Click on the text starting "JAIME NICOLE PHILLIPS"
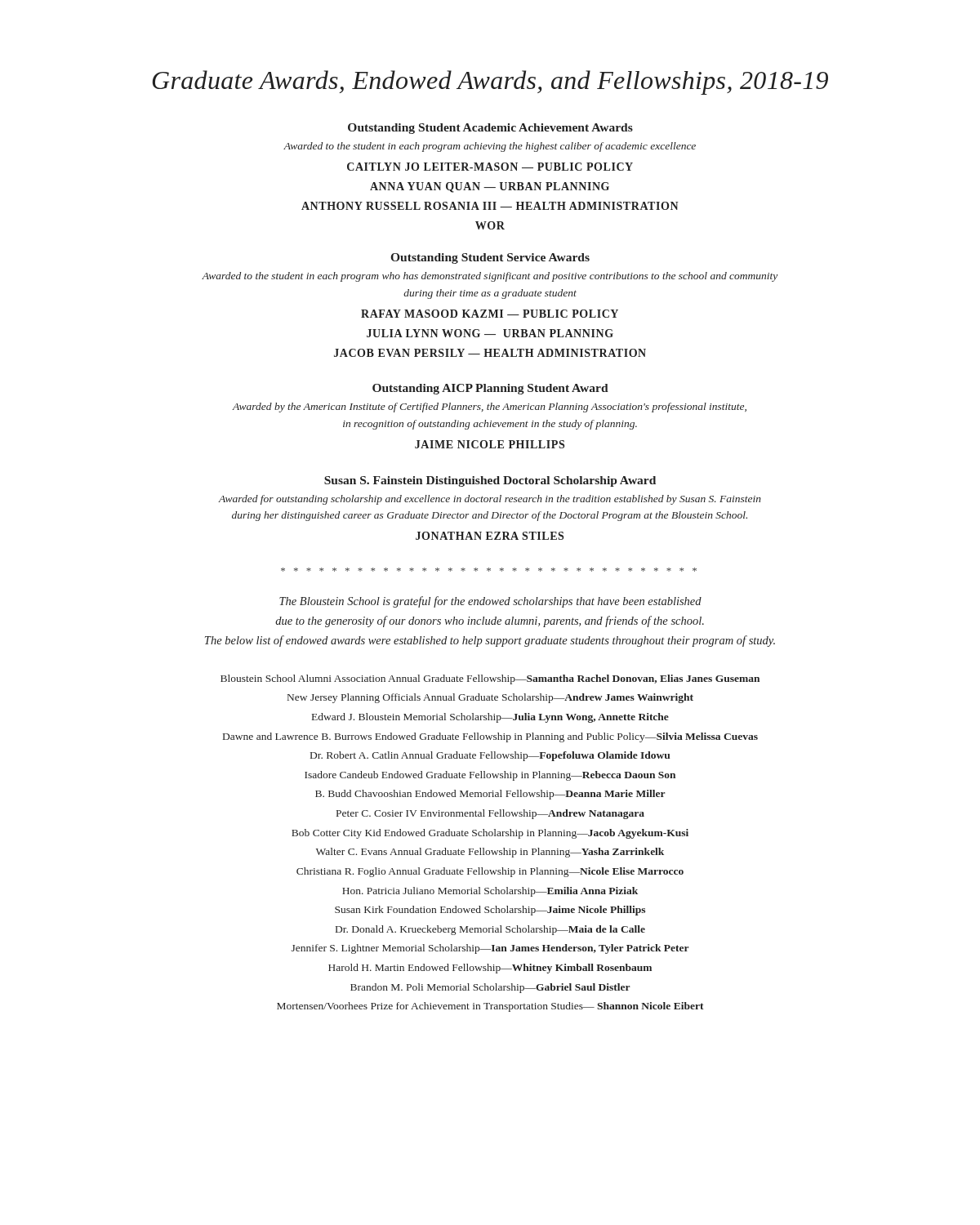Screen dimensions: 1225x980 pos(490,445)
